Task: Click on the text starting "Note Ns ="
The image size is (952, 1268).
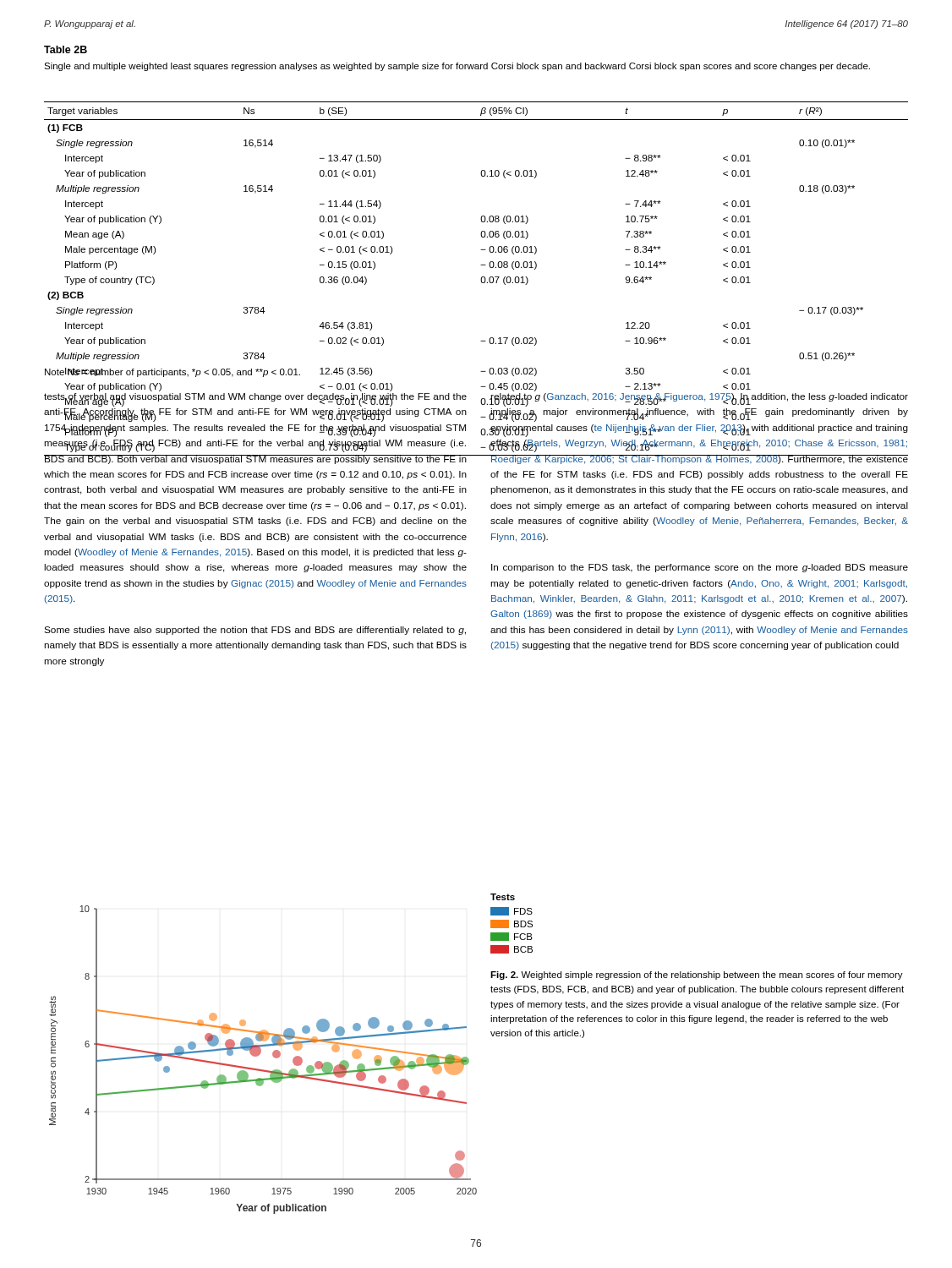Action: point(173,372)
